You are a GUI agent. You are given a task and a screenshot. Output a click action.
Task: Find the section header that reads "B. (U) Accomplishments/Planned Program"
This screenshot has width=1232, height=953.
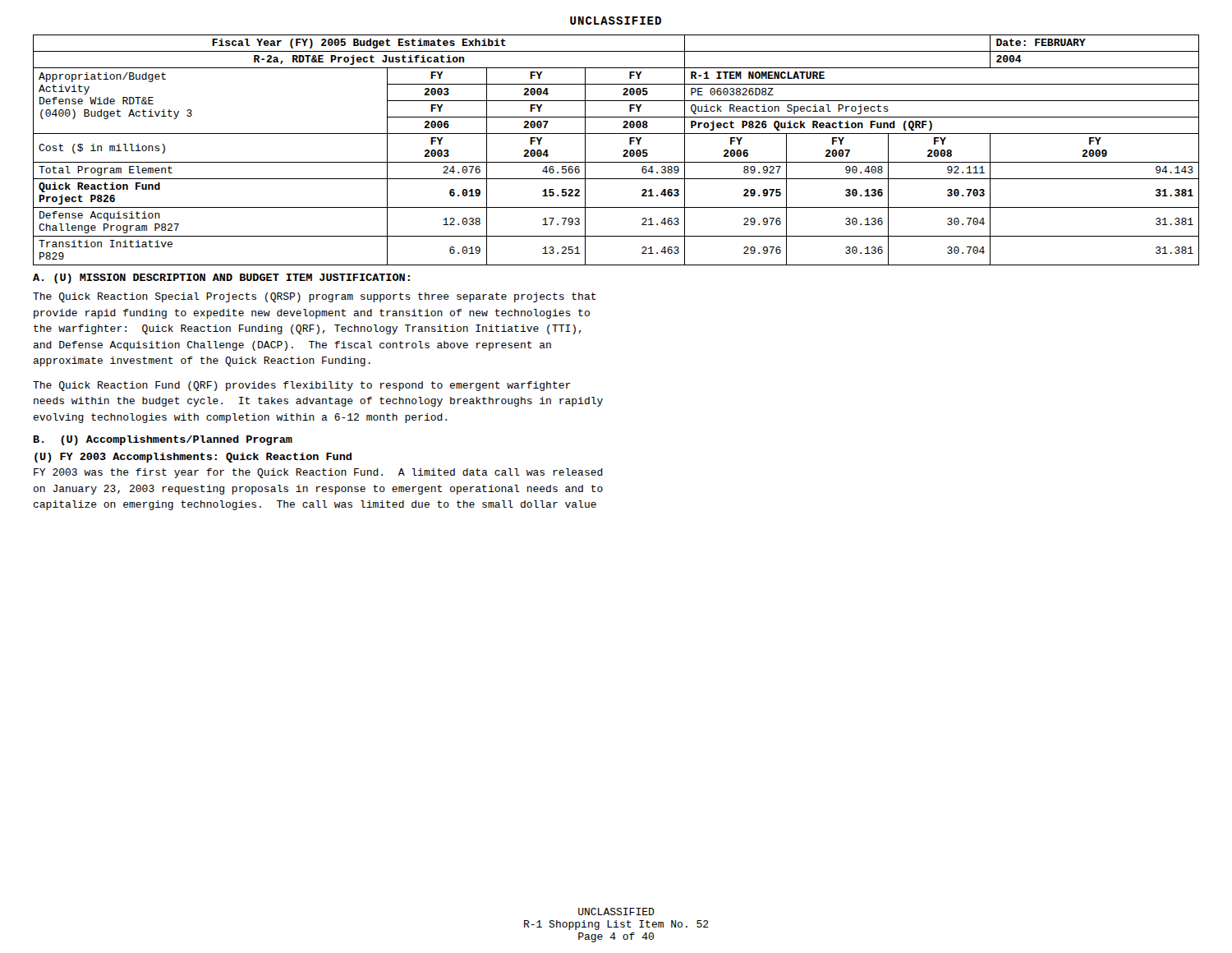tap(163, 440)
